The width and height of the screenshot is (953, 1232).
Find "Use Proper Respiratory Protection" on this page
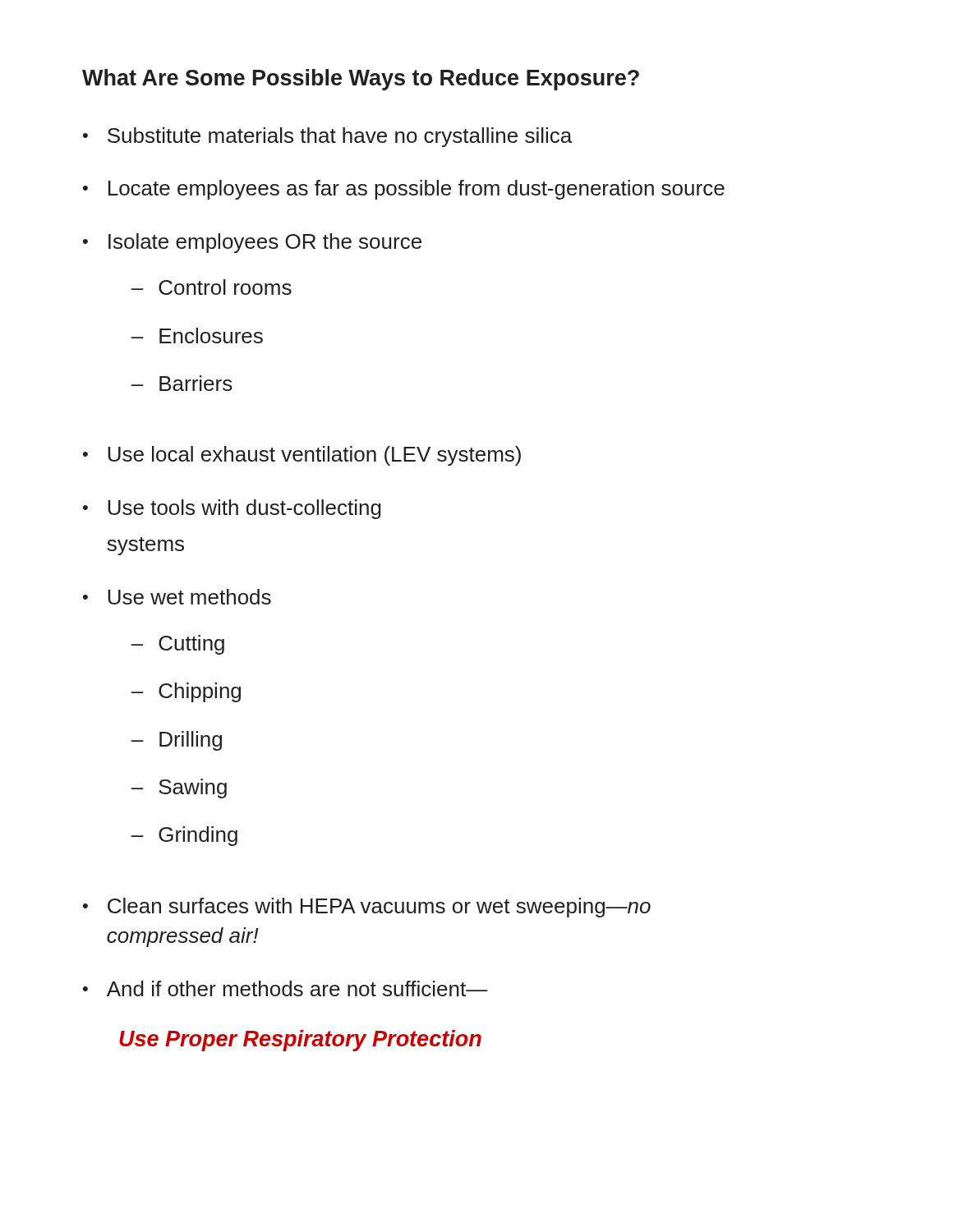coord(300,1039)
